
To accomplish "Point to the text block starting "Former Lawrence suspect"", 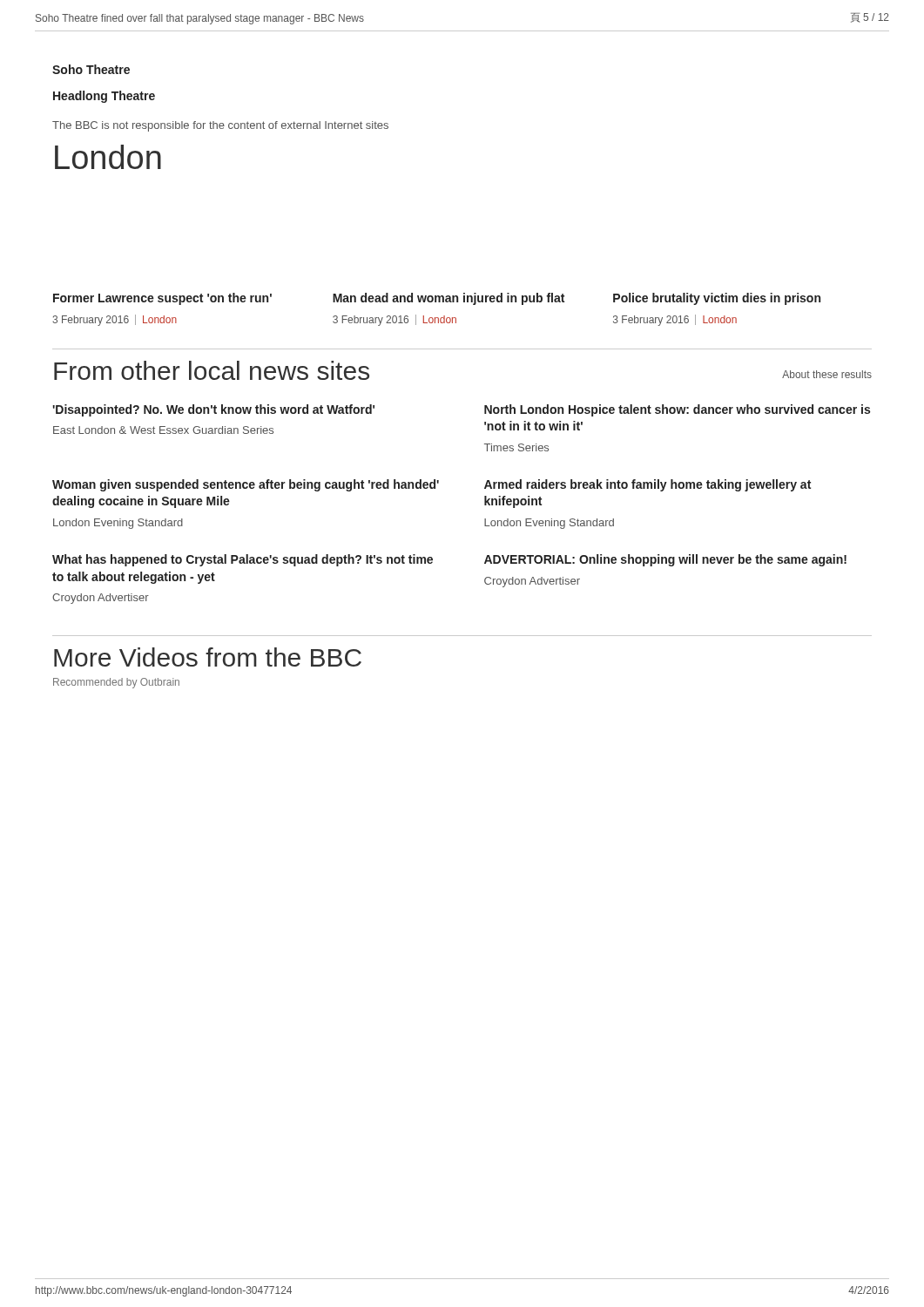I will pyautogui.click(x=182, y=308).
